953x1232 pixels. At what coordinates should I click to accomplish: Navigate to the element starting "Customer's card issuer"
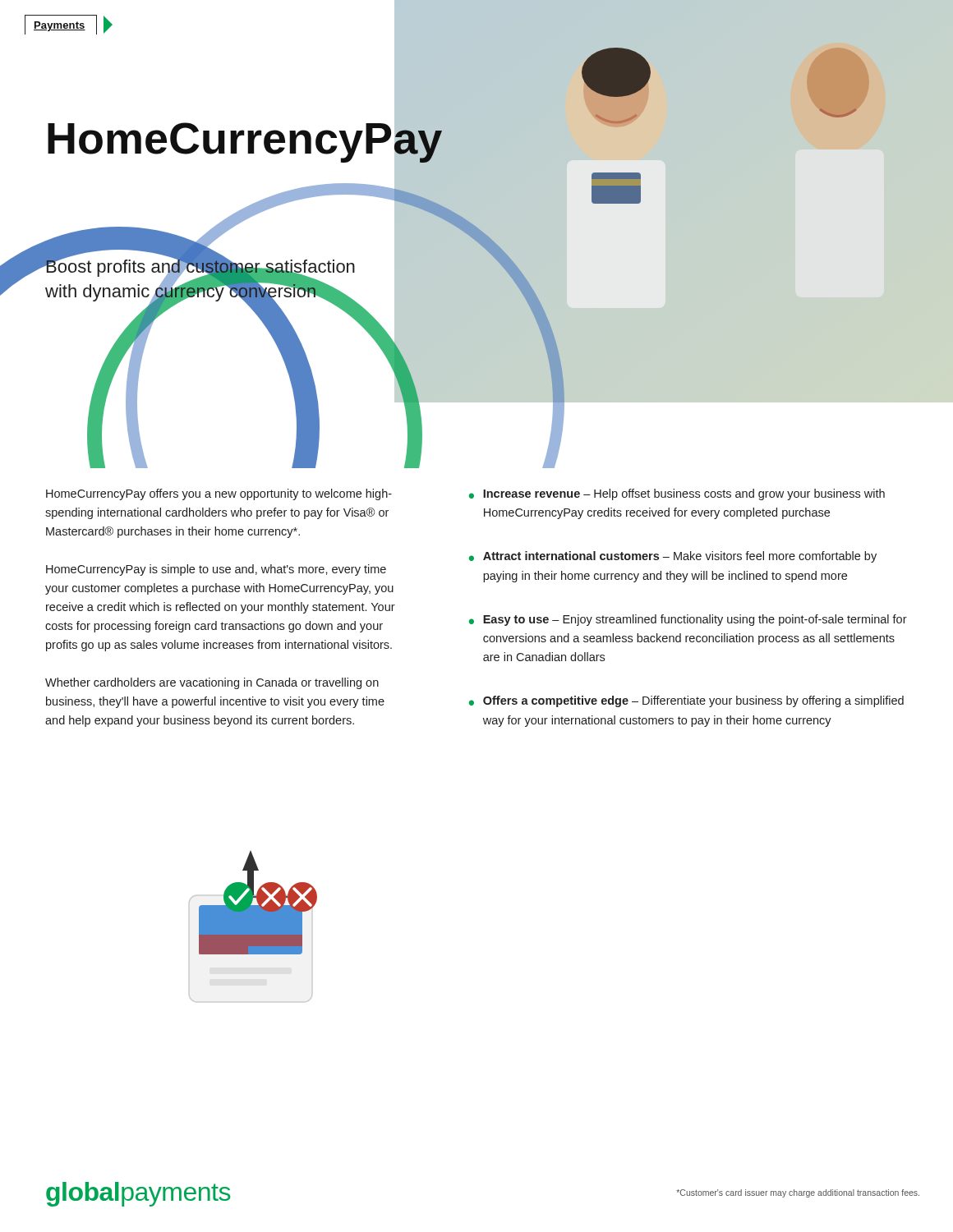point(798,1193)
